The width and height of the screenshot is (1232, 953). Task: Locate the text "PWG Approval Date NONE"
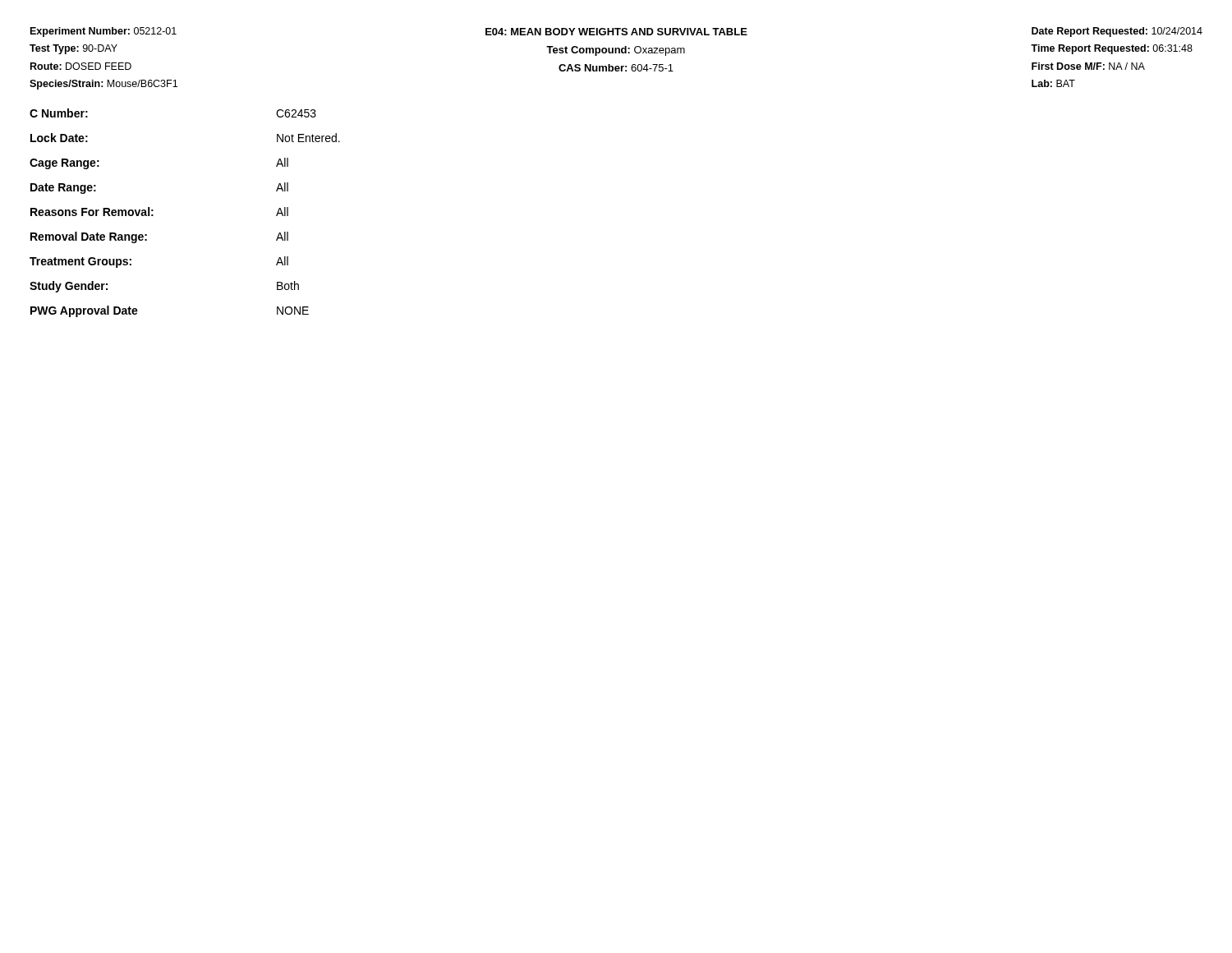click(x=78, y=311)
